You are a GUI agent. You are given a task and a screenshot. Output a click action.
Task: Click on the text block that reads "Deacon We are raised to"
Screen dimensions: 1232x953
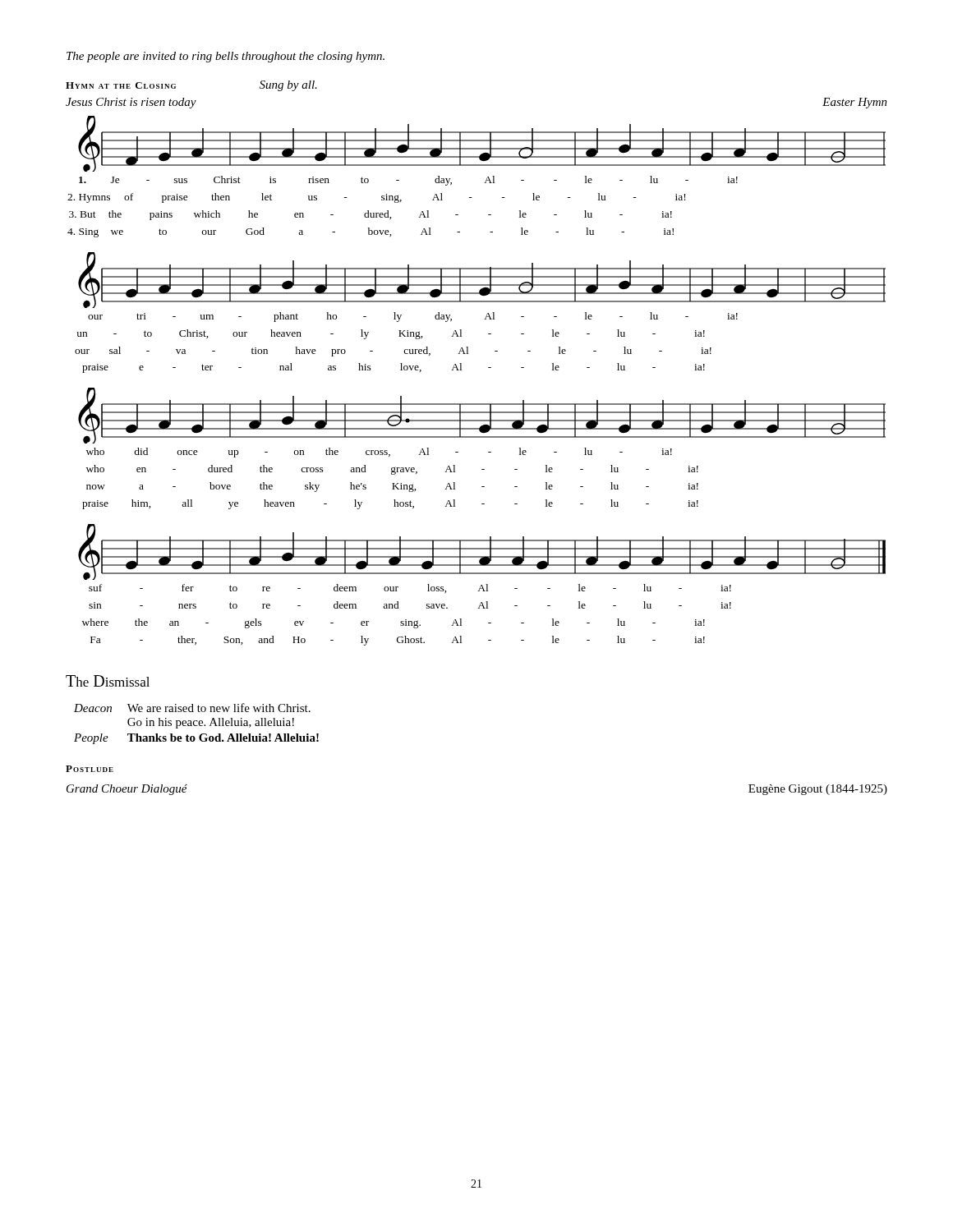click(200, 723)
